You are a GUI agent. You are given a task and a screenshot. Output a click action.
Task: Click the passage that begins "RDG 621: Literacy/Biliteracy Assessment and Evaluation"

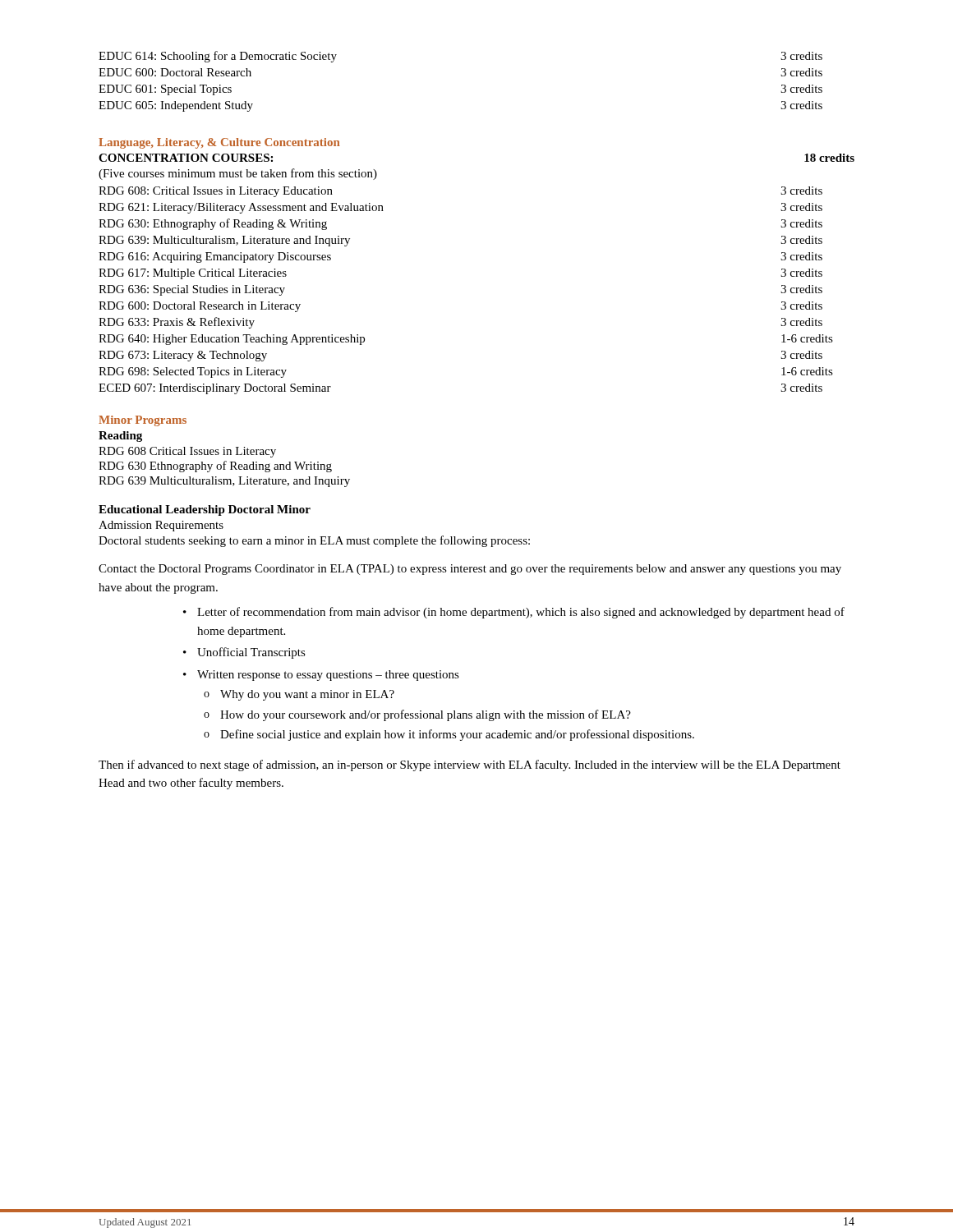(x=242, y=208)
